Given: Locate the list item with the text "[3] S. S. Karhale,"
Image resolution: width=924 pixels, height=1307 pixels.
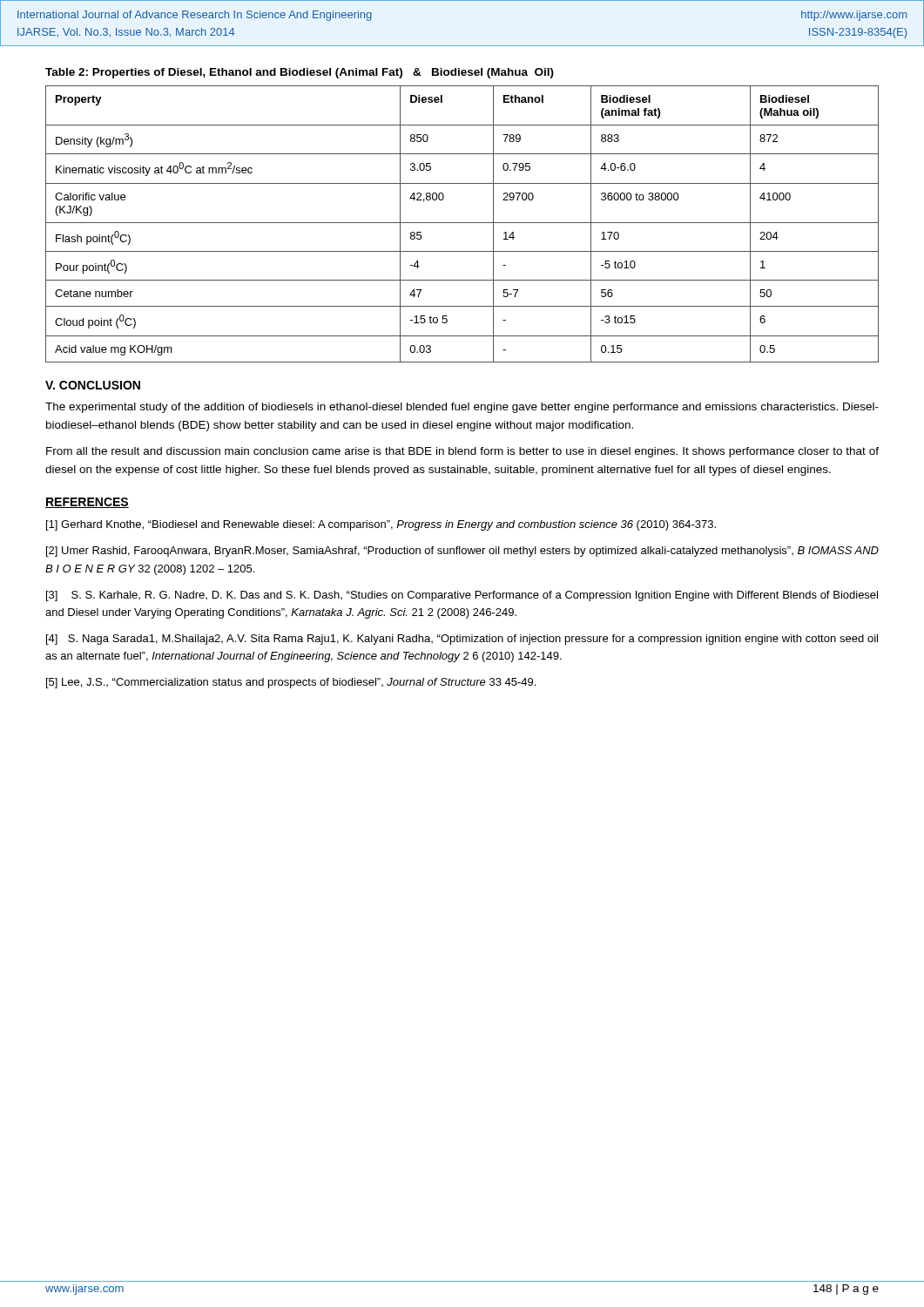Looking at the screenshot, I should point(462,603).
